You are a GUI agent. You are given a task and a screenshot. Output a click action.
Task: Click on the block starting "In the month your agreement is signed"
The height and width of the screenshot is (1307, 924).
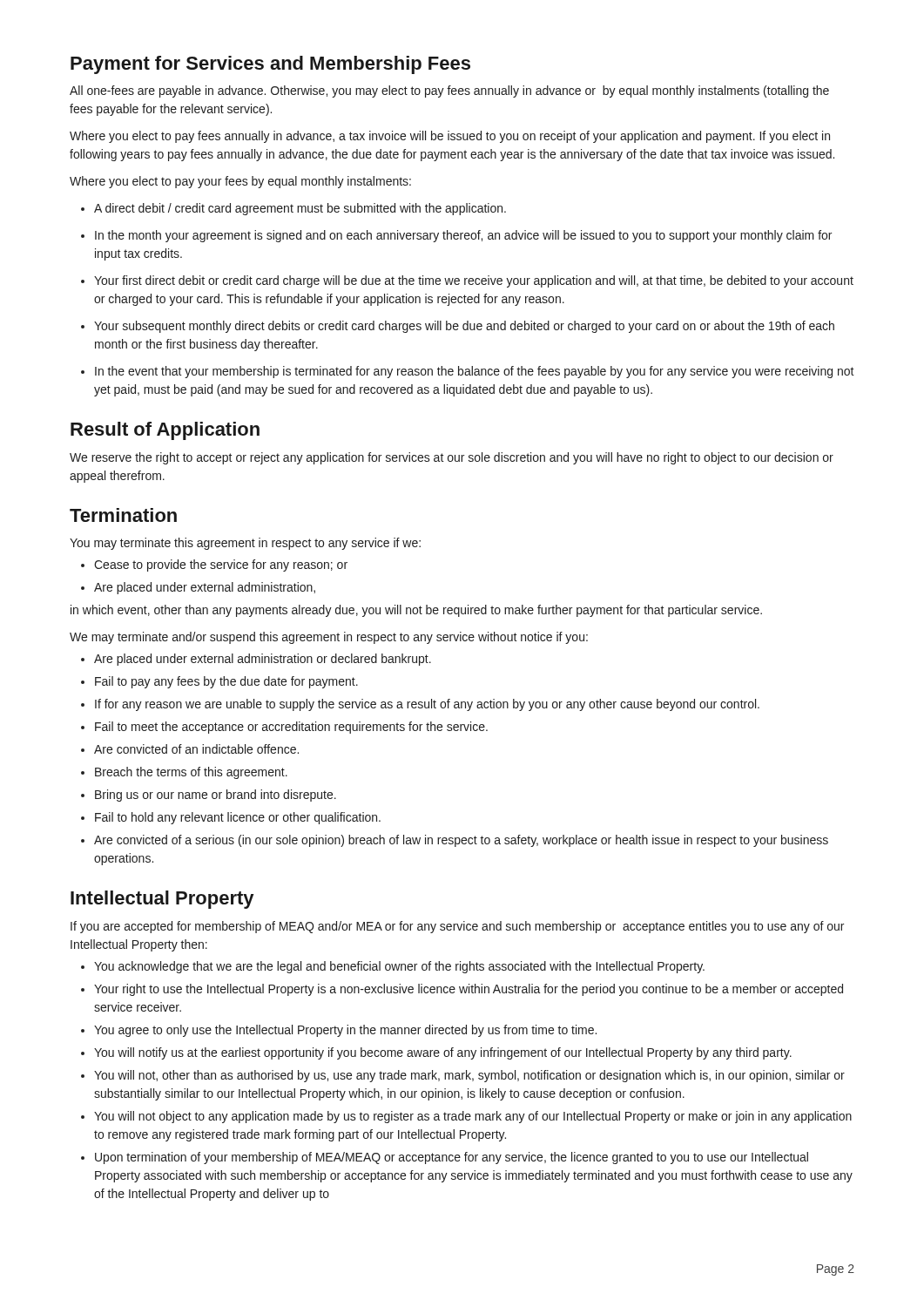[x=462, y=245]
